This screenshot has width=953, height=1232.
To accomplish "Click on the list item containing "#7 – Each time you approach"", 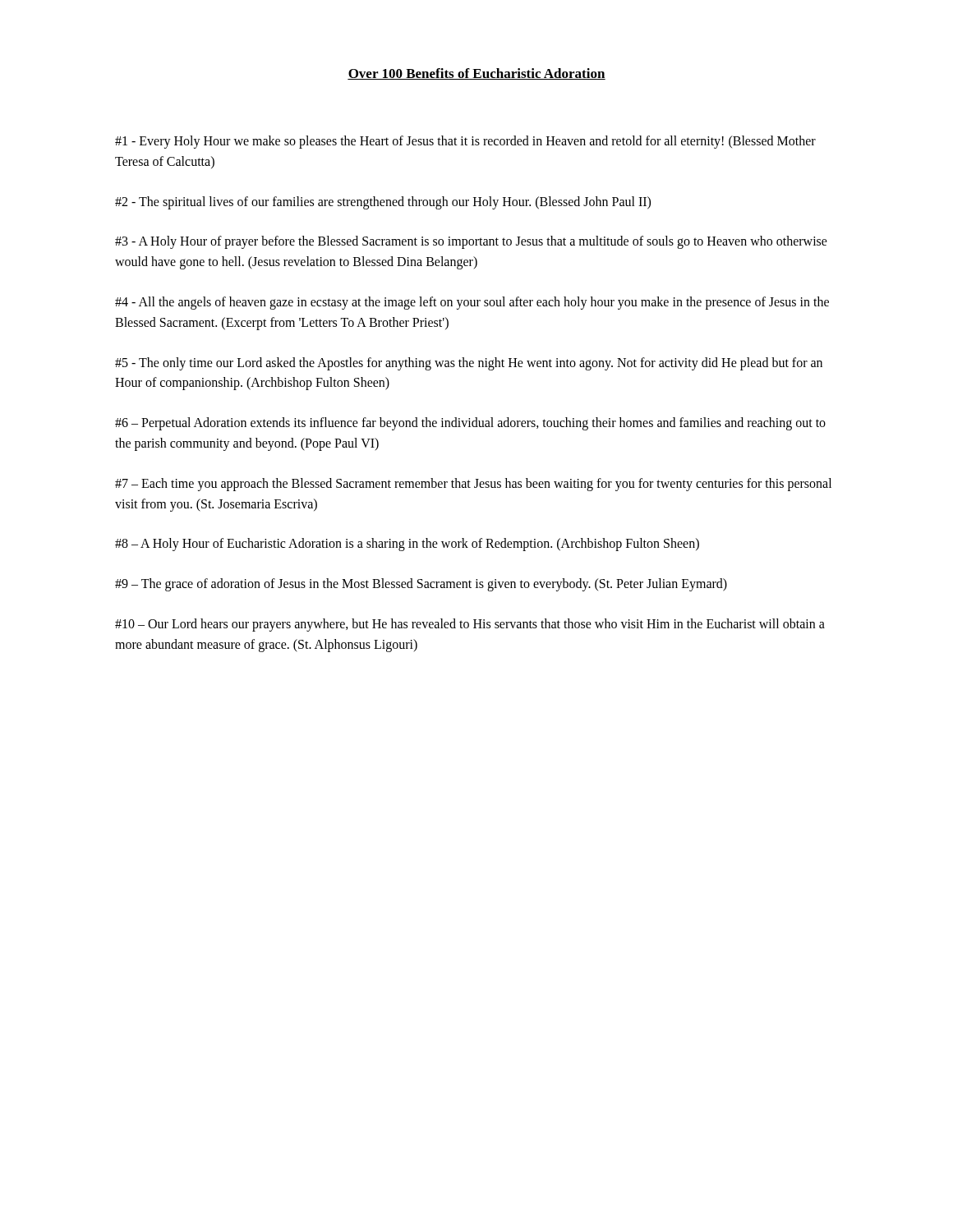I will (473, 493).
